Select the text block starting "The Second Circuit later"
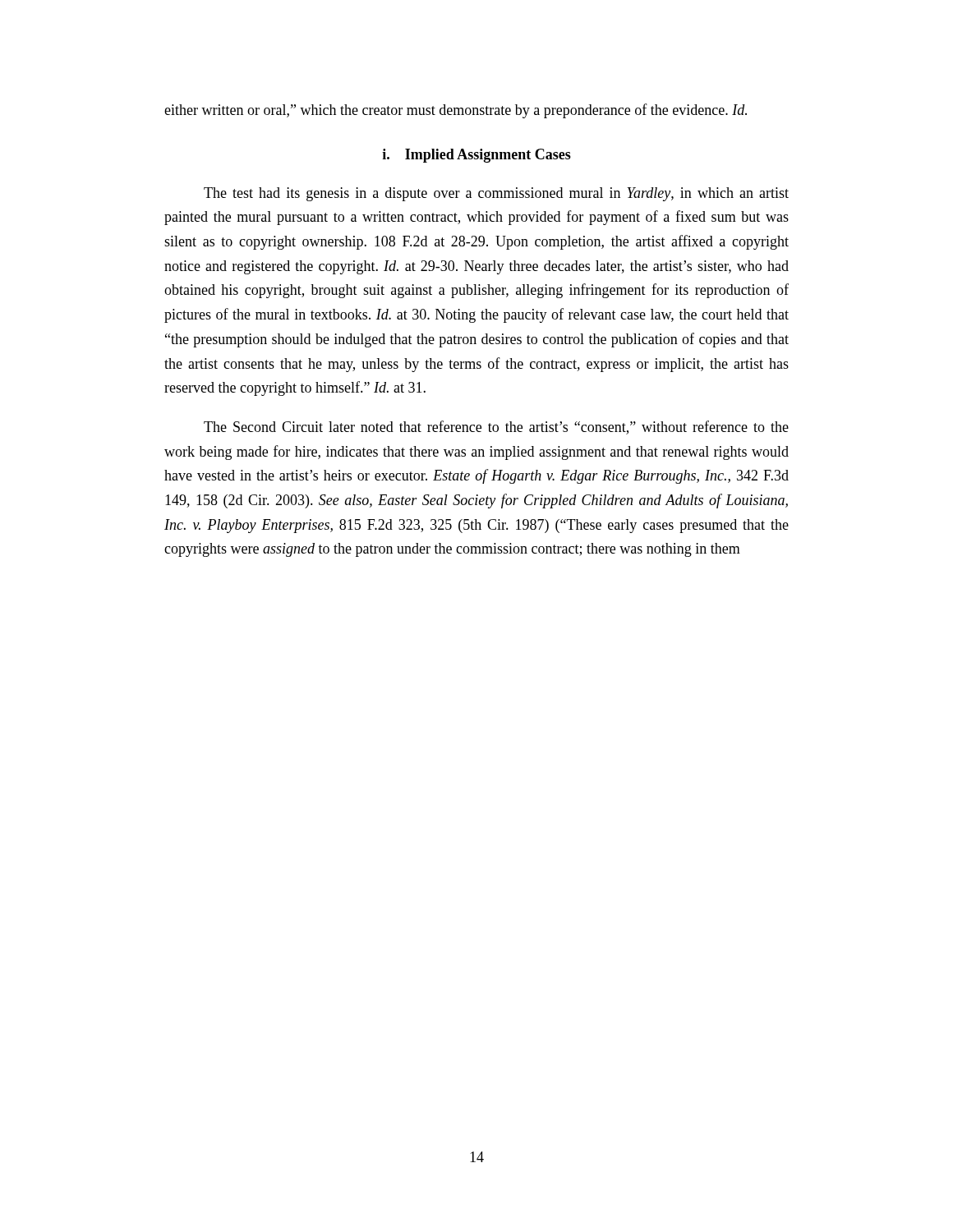This screenshot has width=953, height=1232. click(x=476, y=489)
